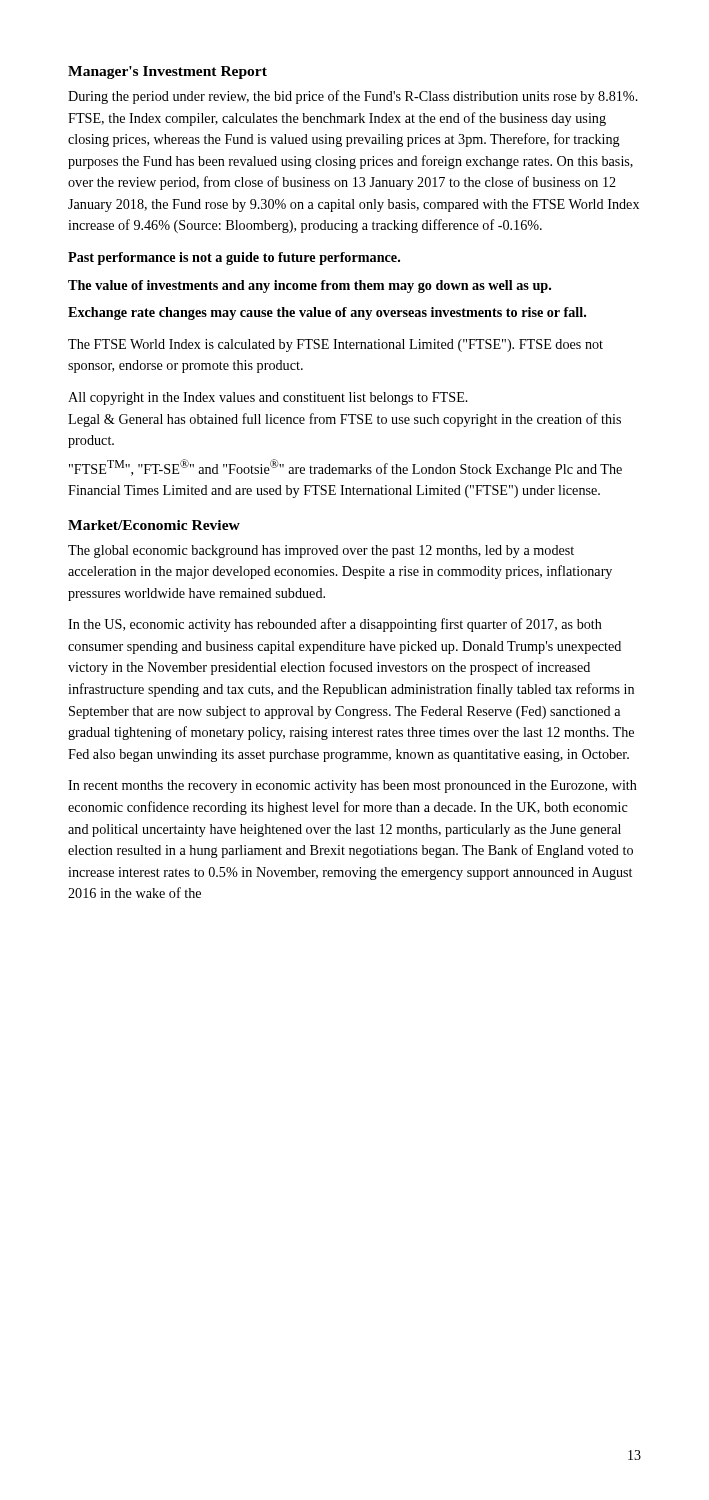This screenshot has height=1500, width=709.
Task: Point to the element starting "Past performance is"
Action: [x=234, y=257]
